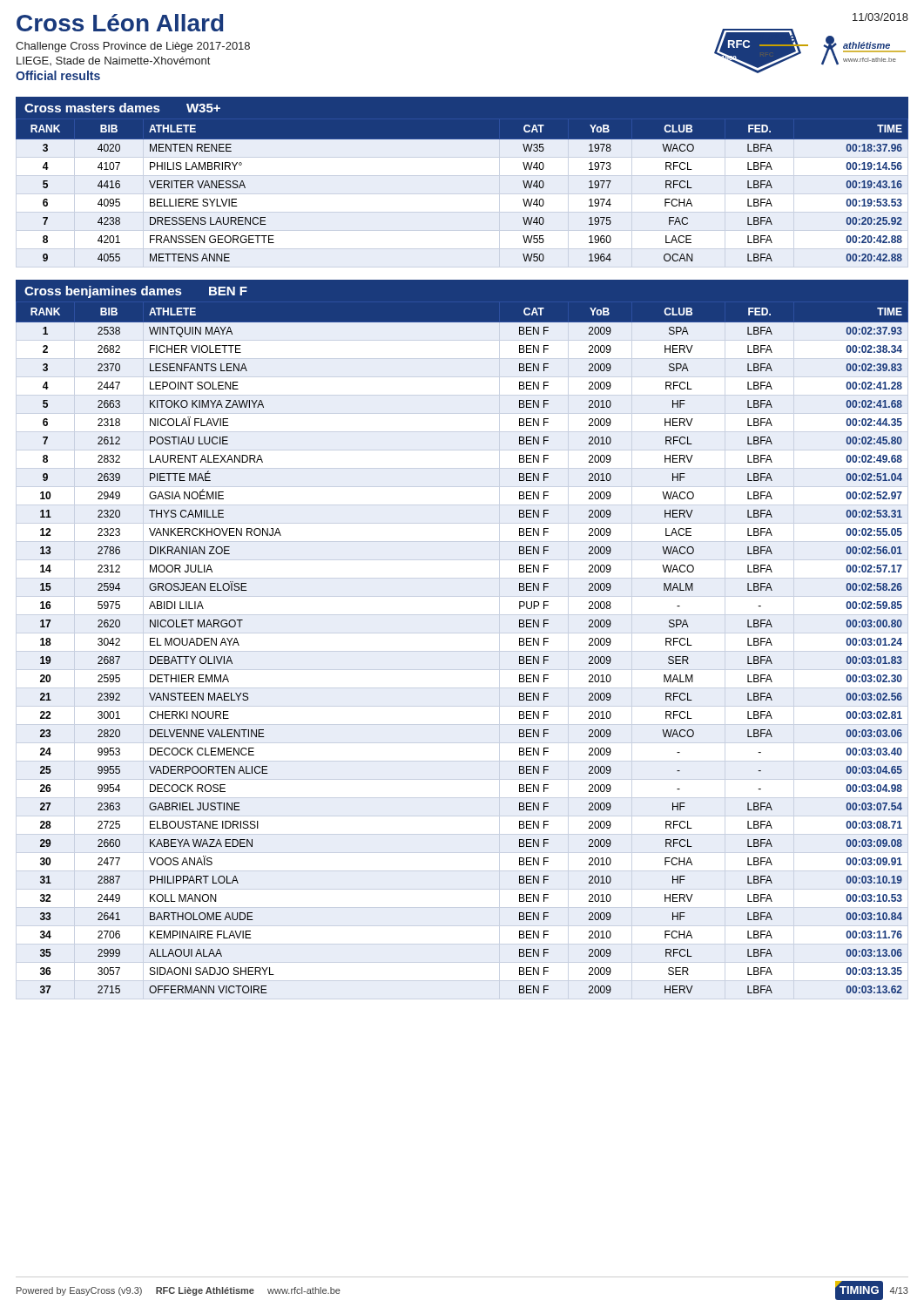Select the table that reads "KABEYA WAZA EDEN"
The height and width of the screenshot is (1307, 924).
(462, 650)
